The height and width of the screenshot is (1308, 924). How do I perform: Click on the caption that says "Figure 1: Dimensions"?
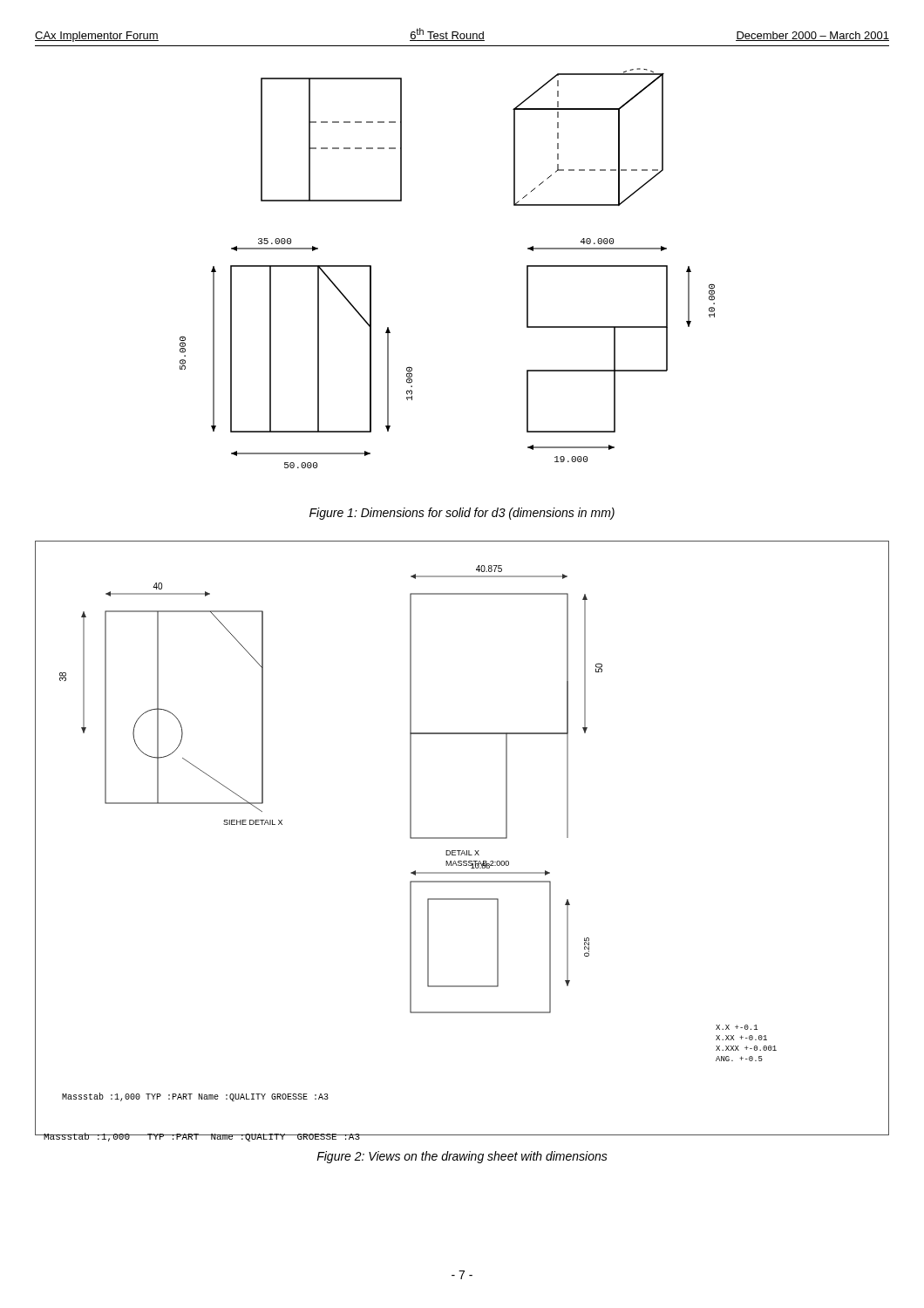click(x=462, y=513)
